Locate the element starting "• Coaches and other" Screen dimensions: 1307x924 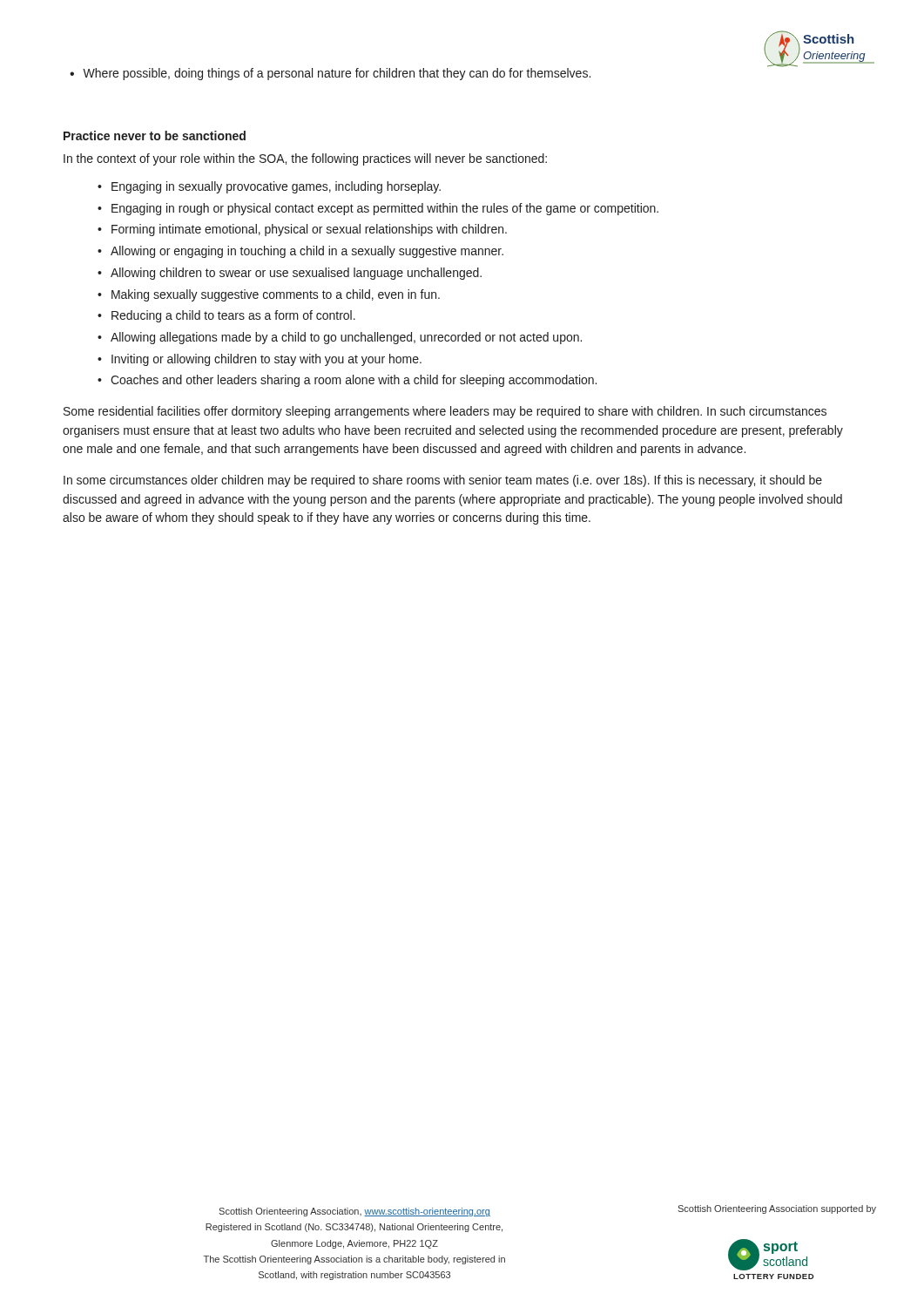click(x=348, y=381)
